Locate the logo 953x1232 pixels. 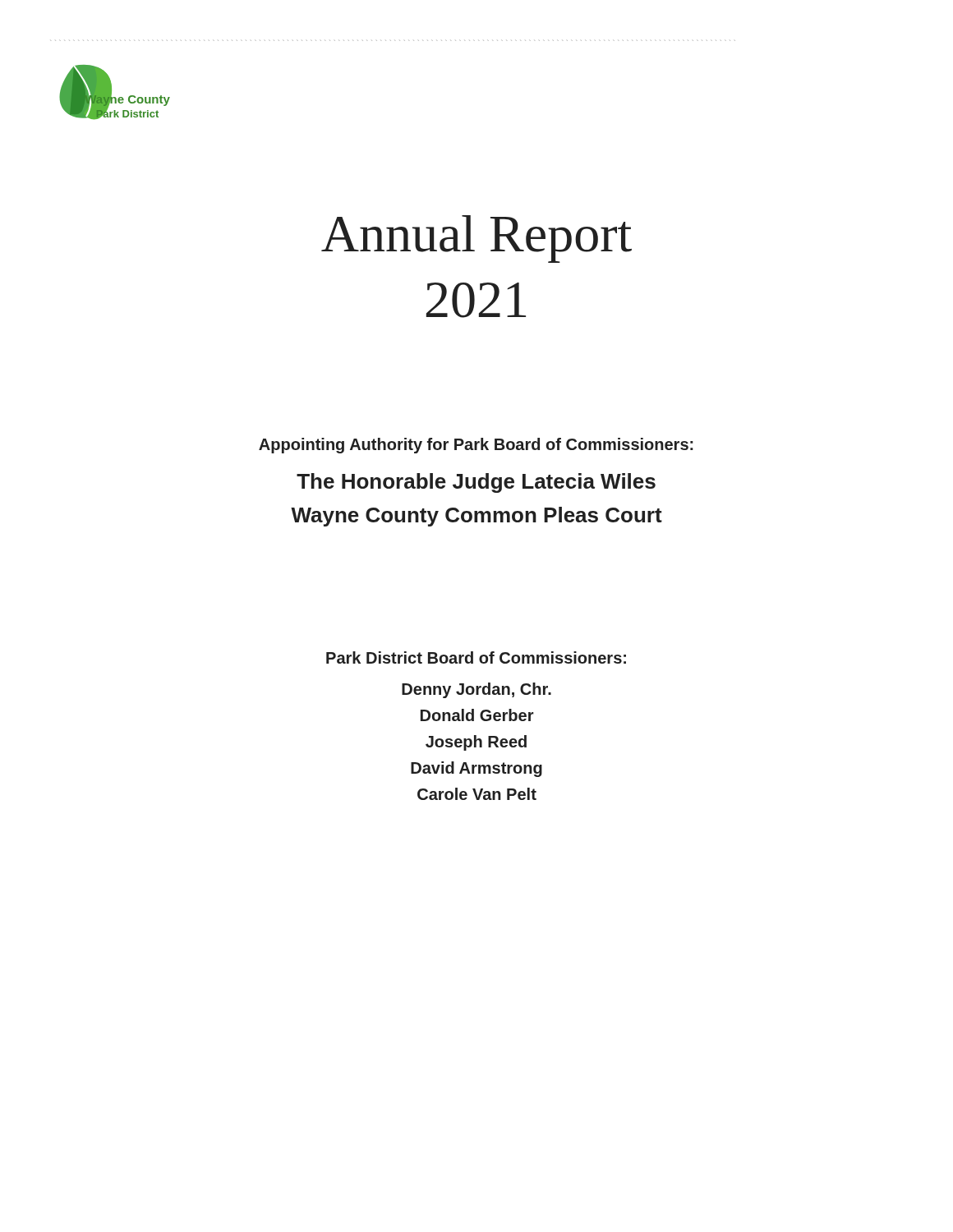click(140, 100)
